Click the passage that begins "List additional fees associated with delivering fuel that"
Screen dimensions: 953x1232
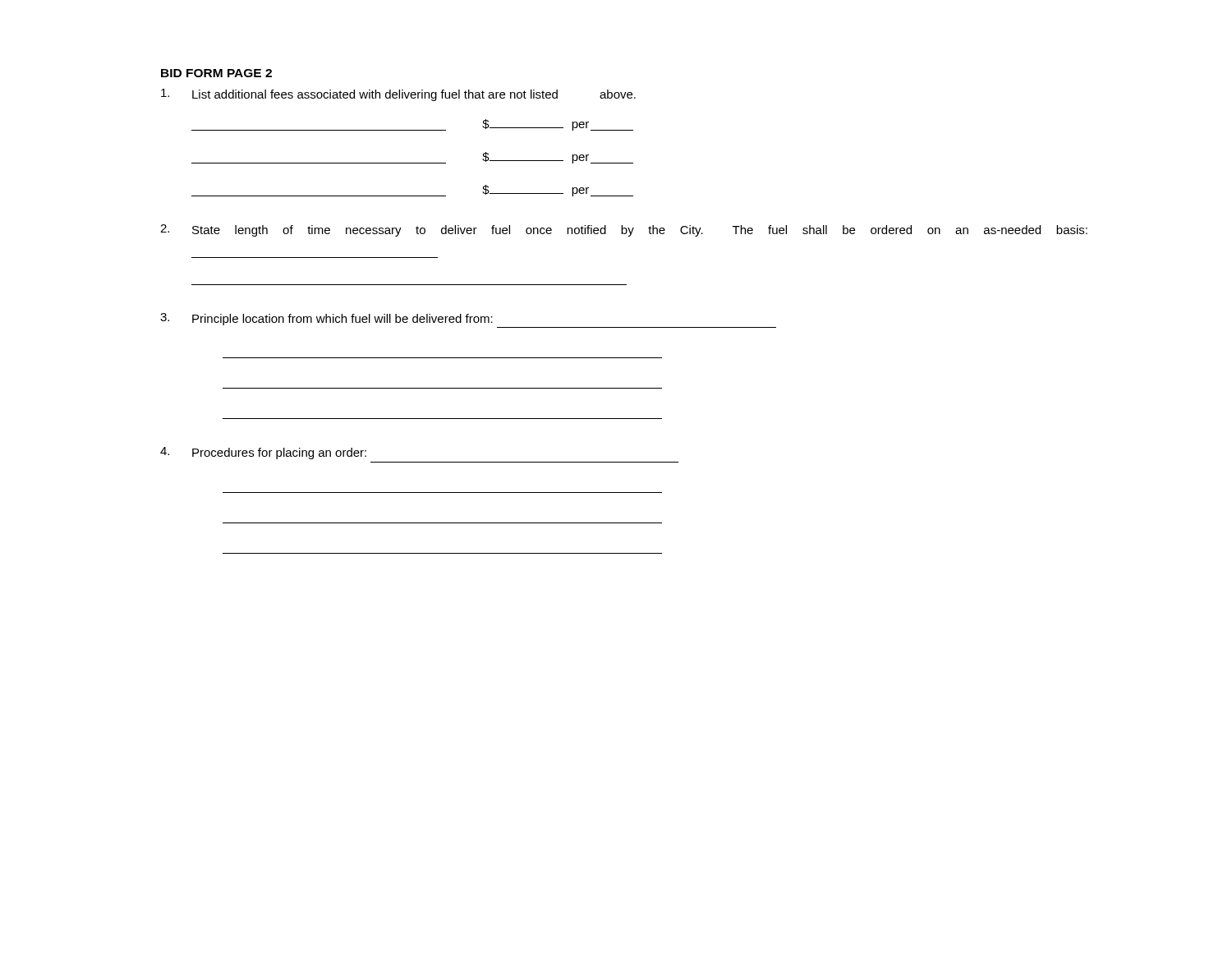[624, 95]
